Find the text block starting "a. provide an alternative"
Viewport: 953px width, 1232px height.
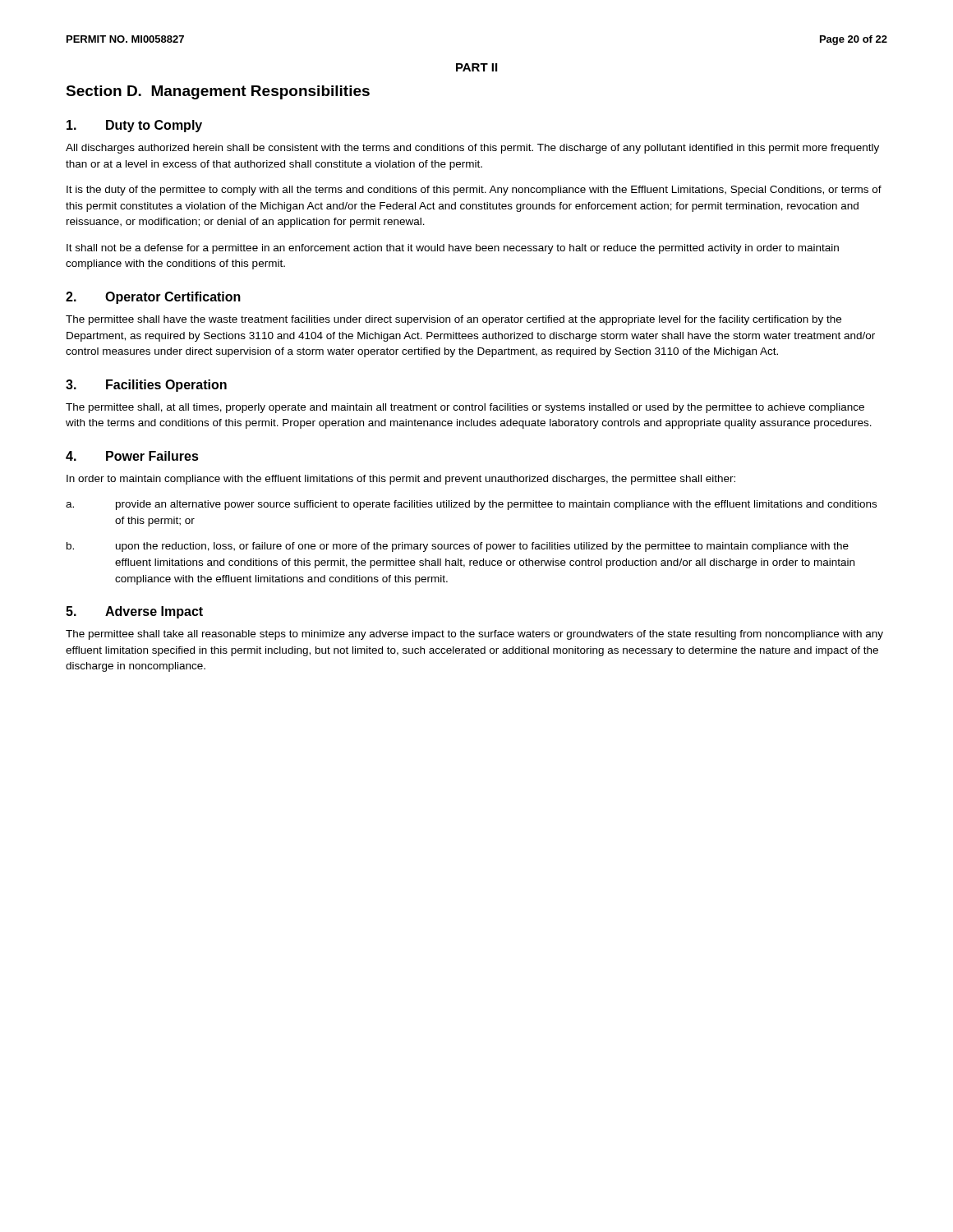click(476, 512)
